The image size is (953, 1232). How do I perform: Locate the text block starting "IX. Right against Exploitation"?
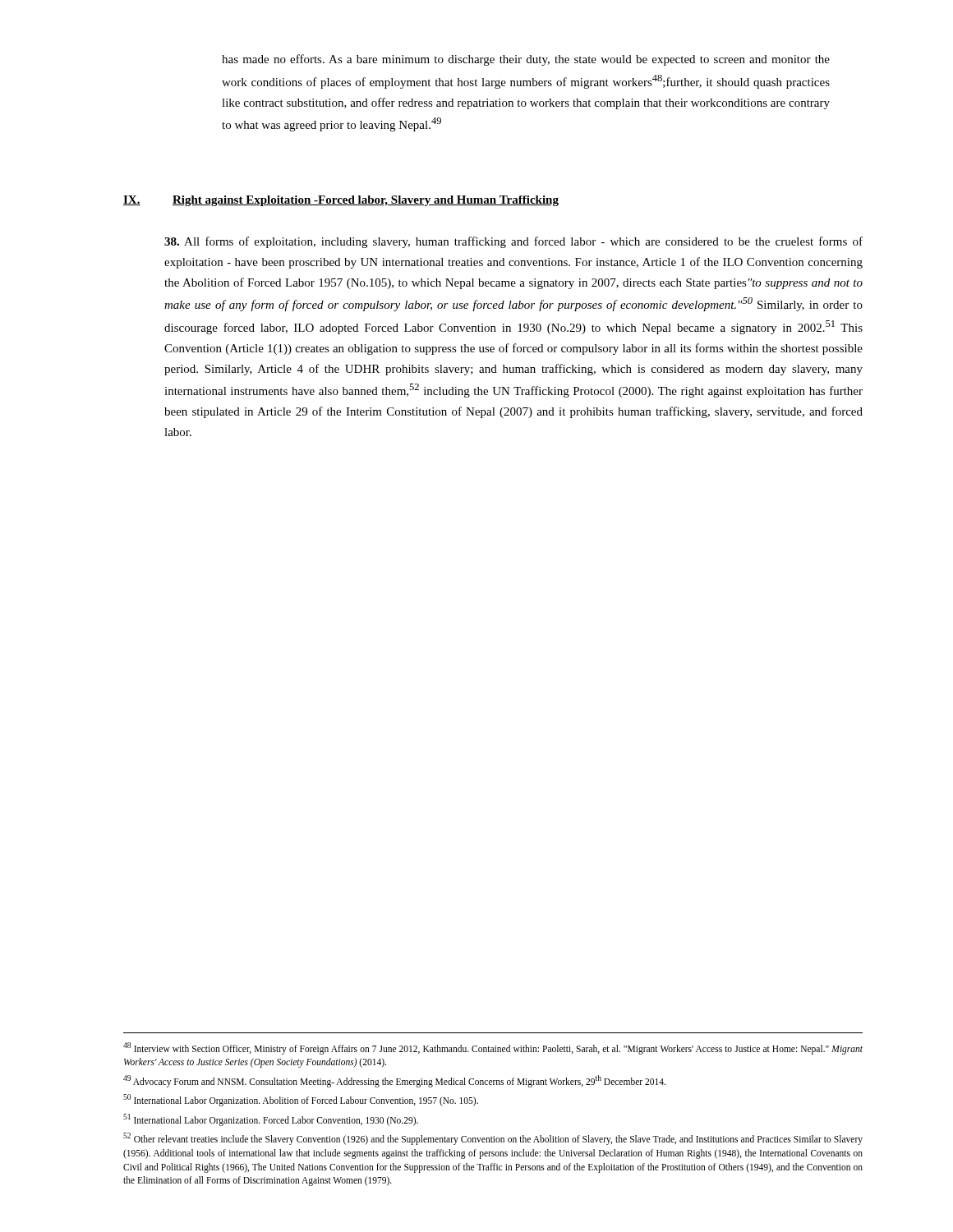(x=341, y=200)
